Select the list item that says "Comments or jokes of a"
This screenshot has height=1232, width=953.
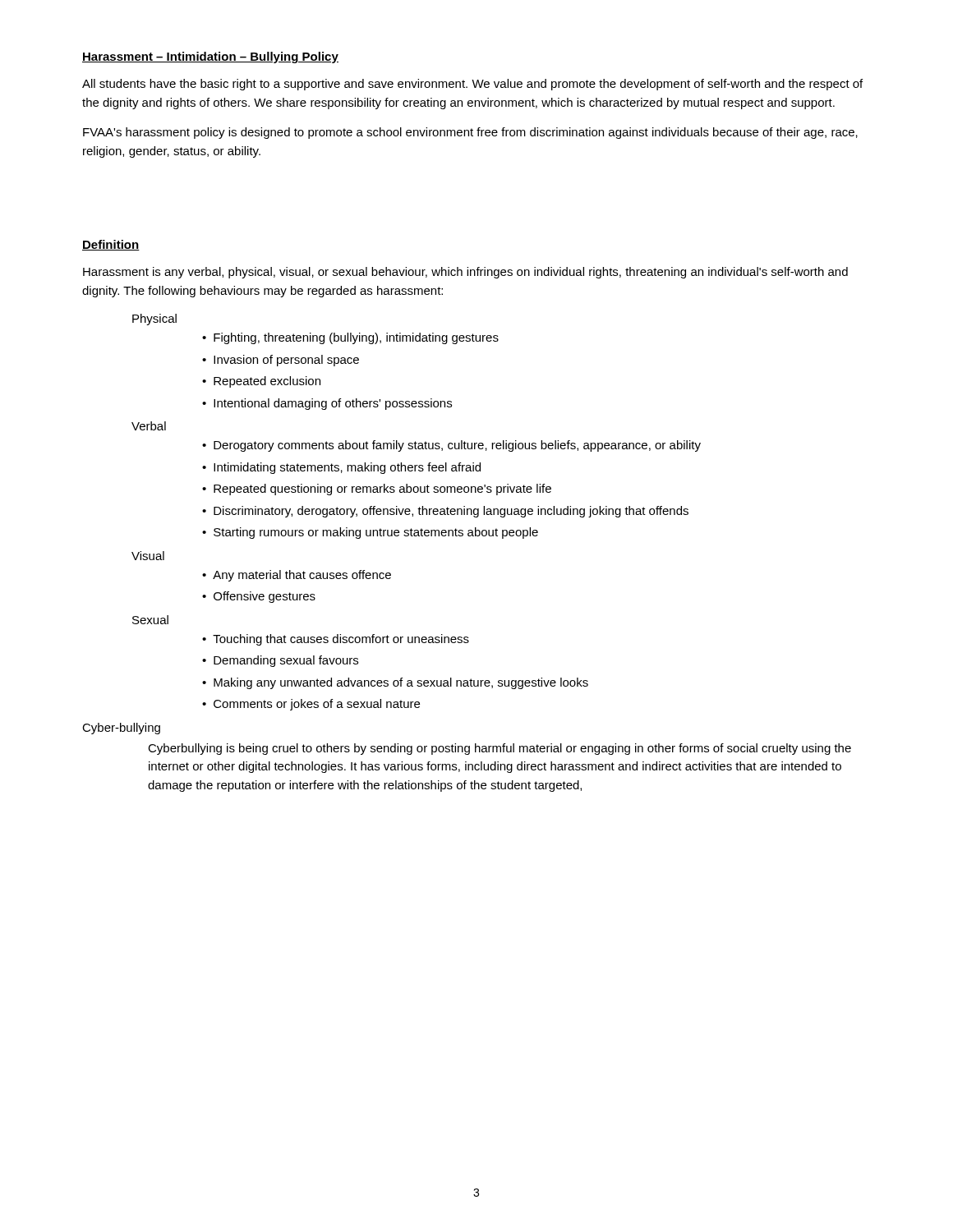tap(311, 705)
